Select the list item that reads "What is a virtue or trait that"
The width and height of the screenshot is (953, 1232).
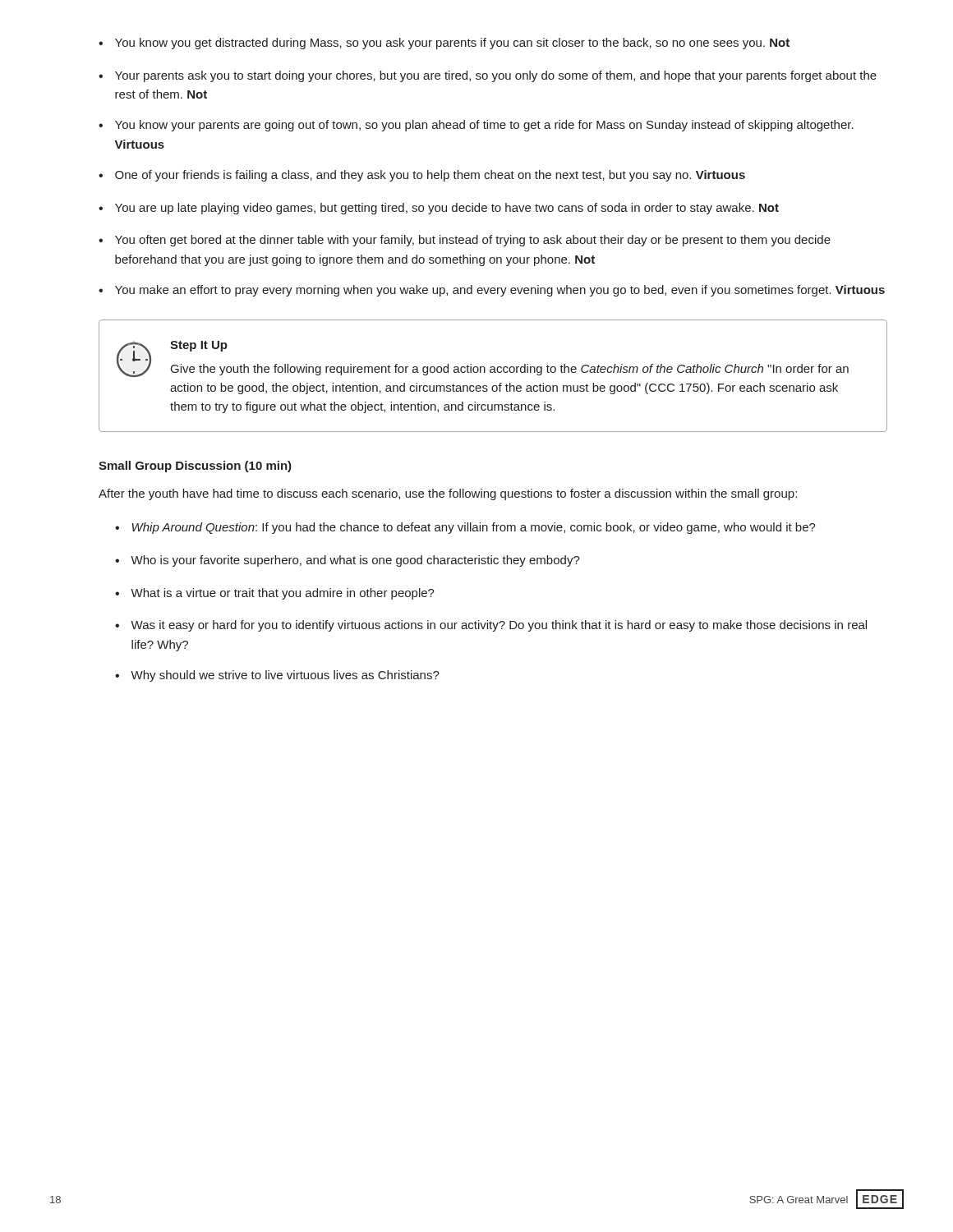283,594
